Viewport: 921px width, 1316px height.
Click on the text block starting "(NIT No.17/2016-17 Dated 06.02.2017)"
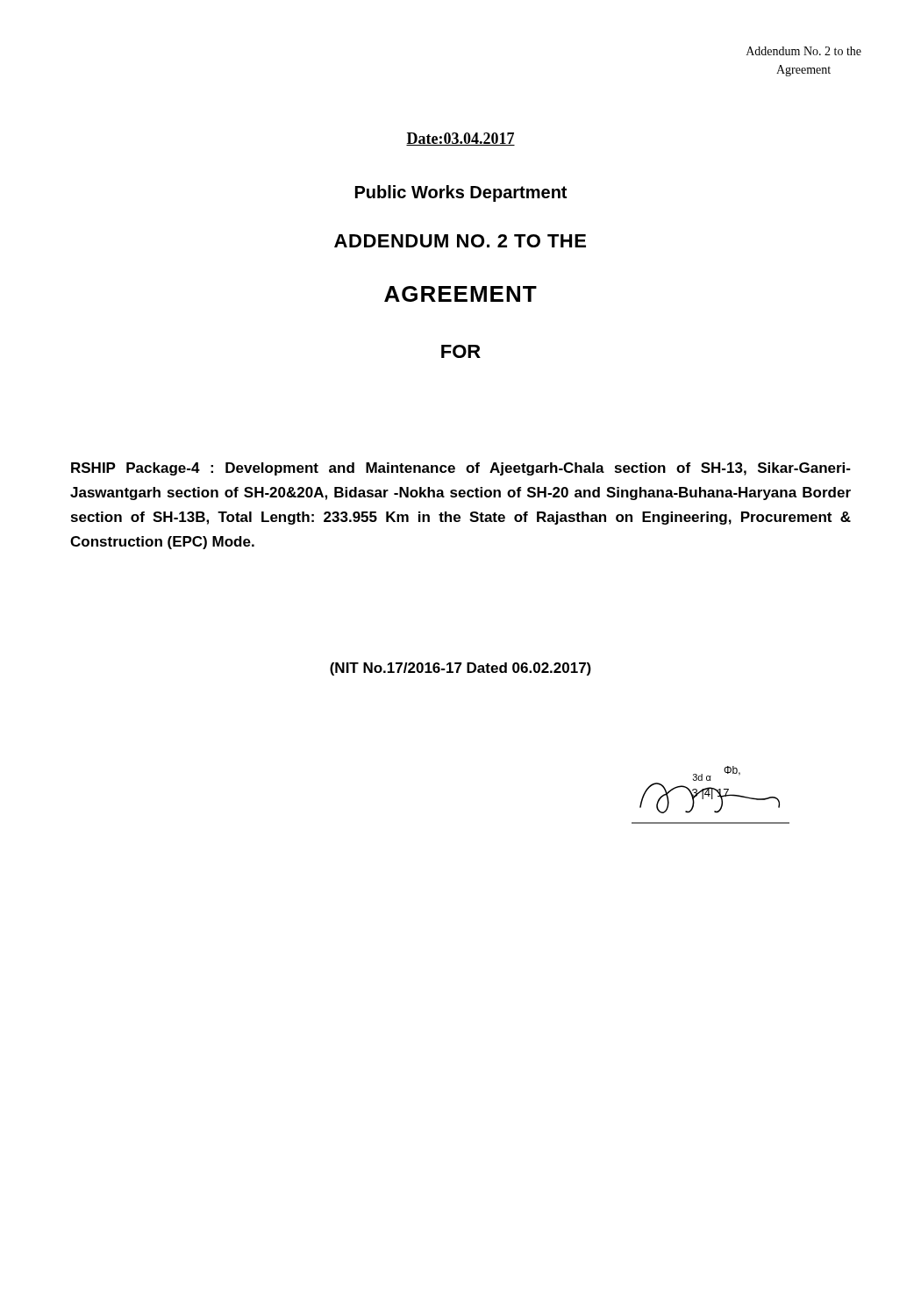coord(460,668)
